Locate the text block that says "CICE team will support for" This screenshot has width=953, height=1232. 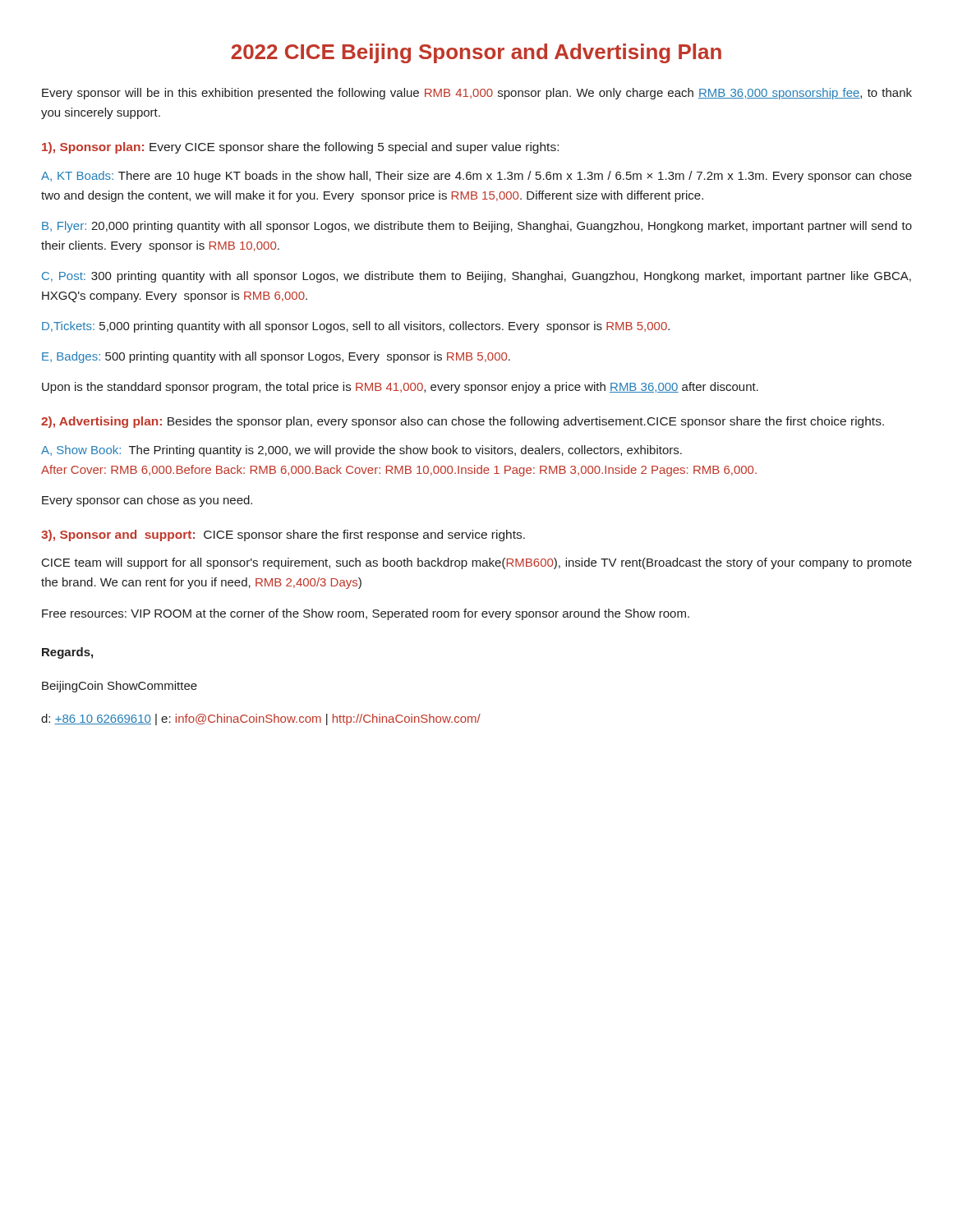pos(476,572)
